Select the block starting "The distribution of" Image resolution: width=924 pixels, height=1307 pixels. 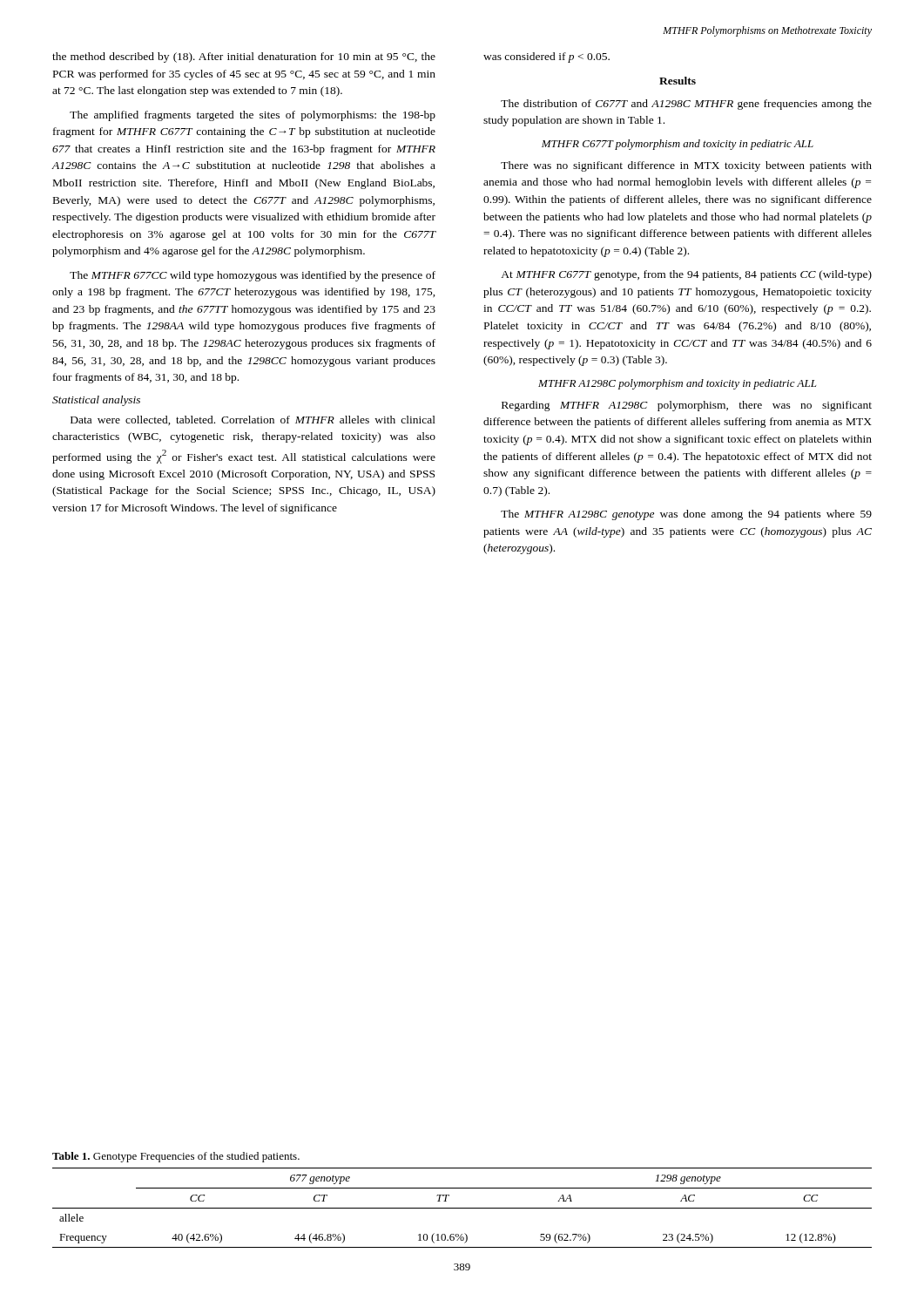[x=678, y=112]
